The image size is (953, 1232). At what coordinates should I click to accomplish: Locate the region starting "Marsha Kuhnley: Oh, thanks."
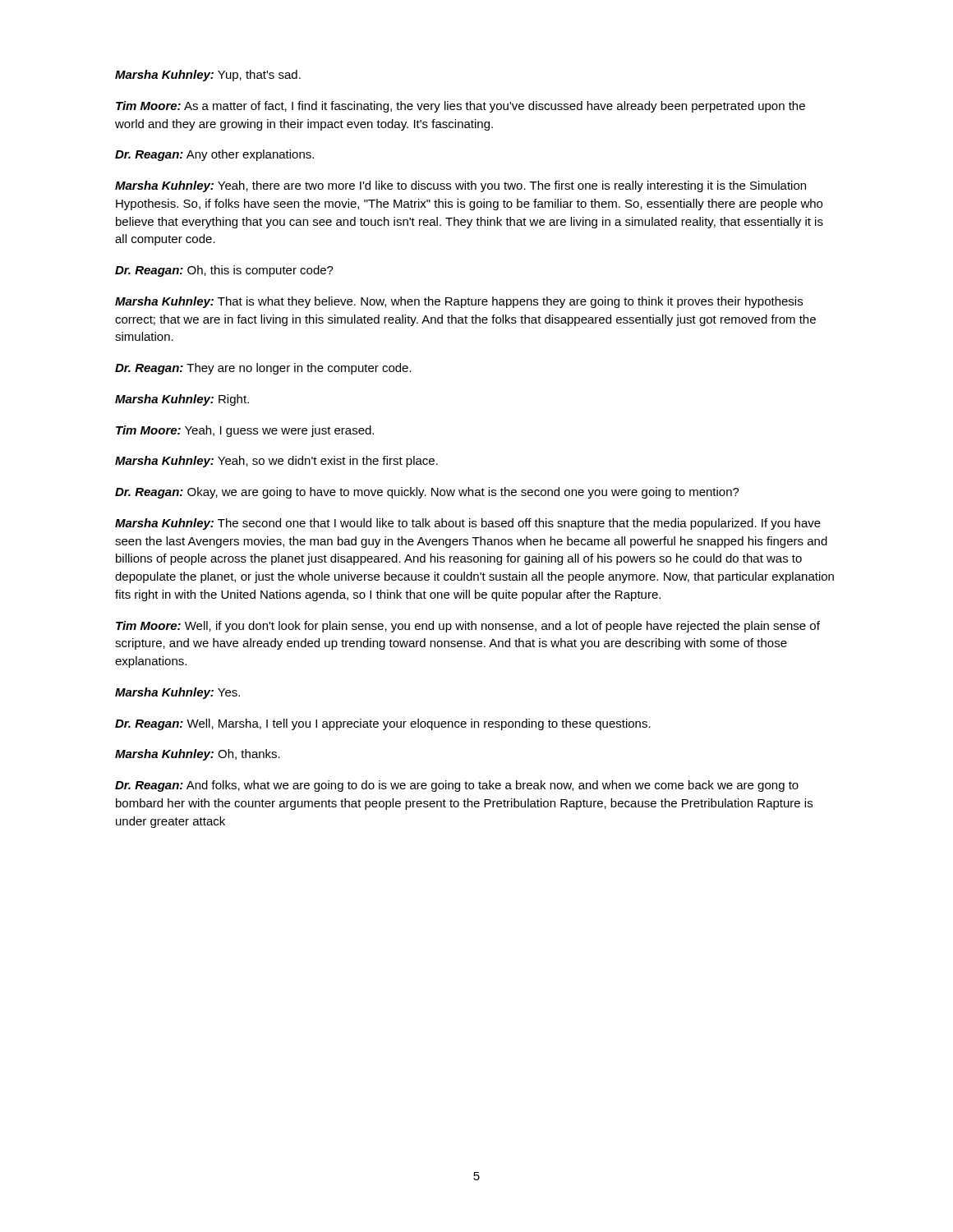pos(198,754)
